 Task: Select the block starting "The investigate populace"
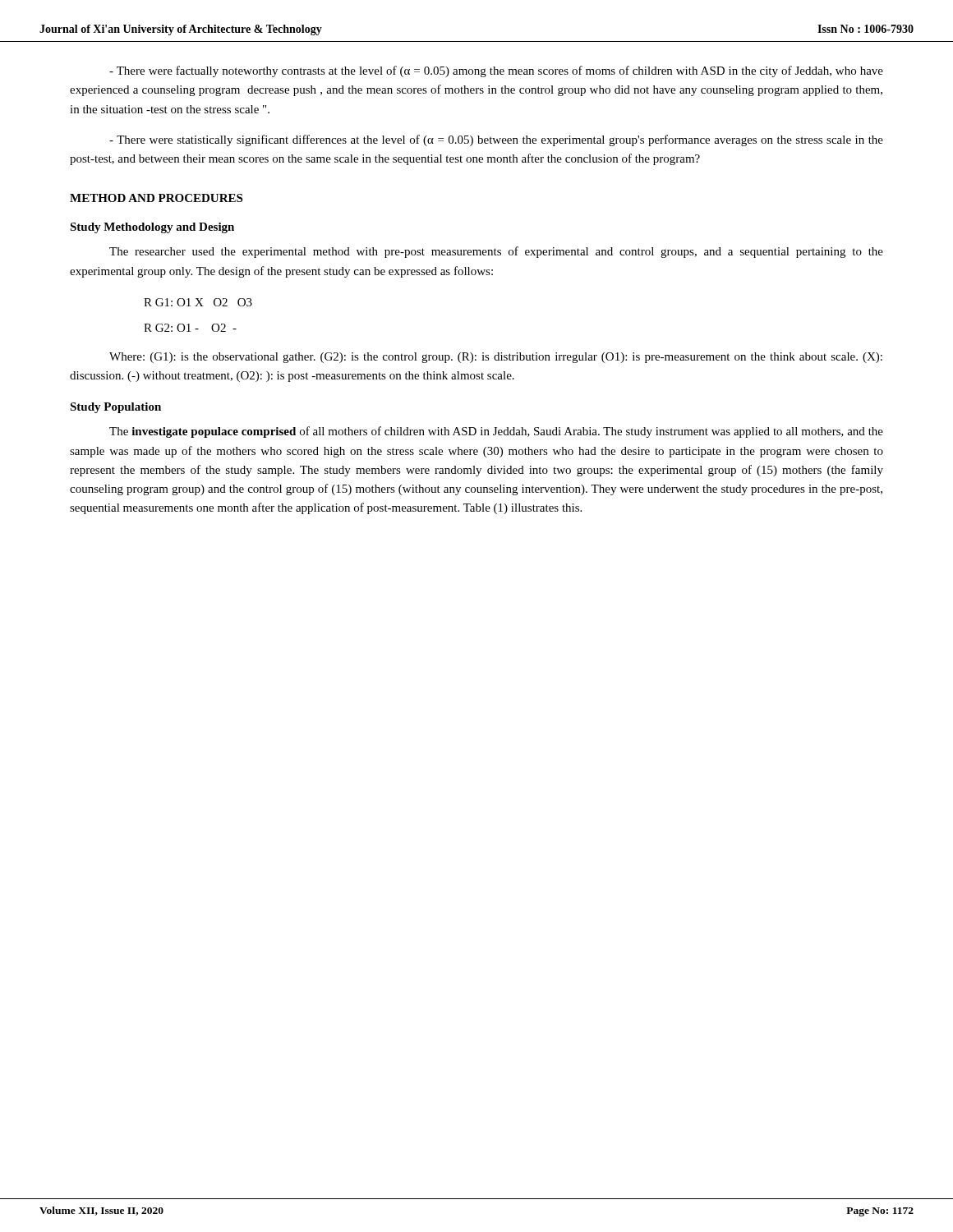pos(476,470)
